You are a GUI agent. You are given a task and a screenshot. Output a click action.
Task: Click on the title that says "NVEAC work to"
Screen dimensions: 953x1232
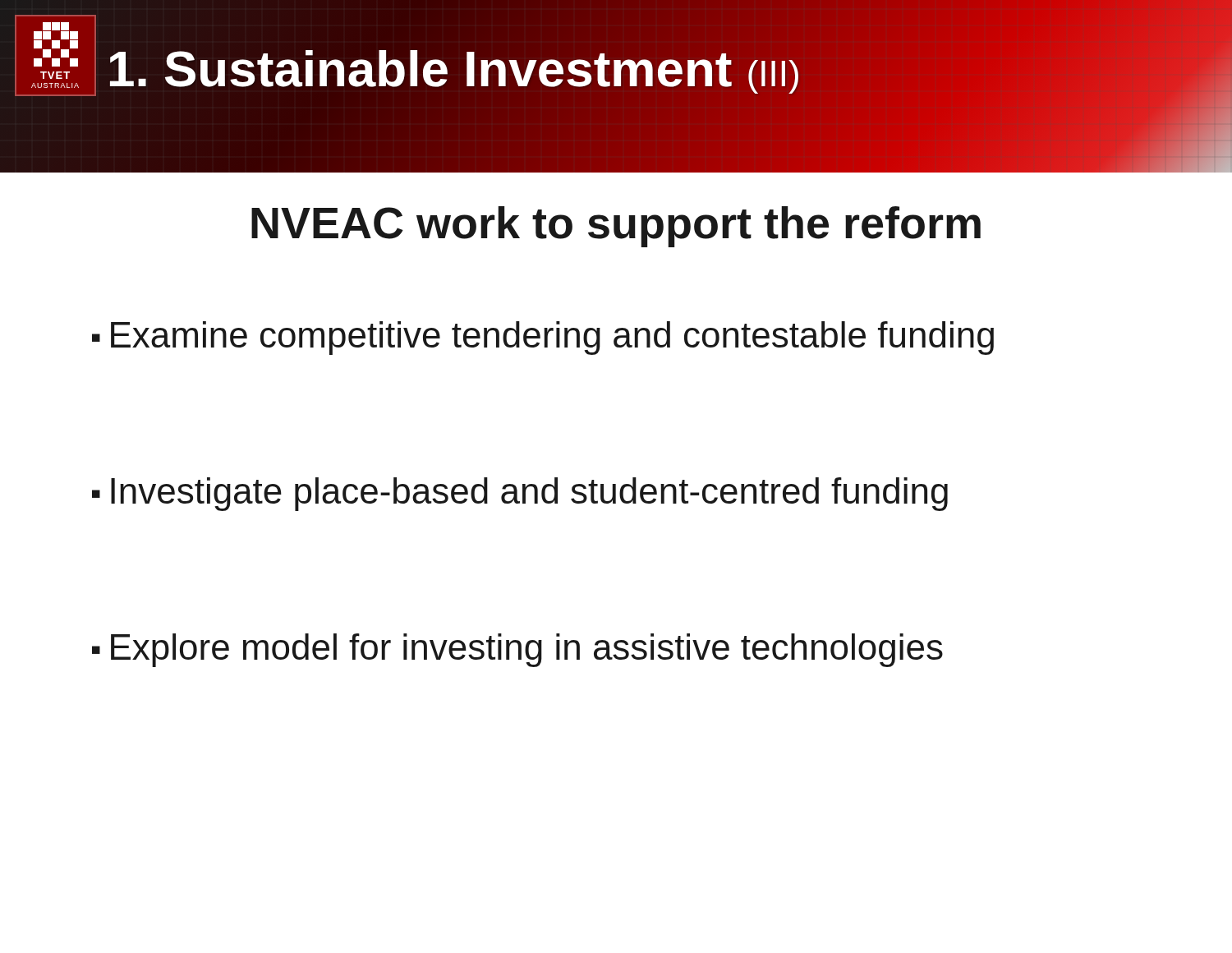pyautogui.click(x=616, y=223)
